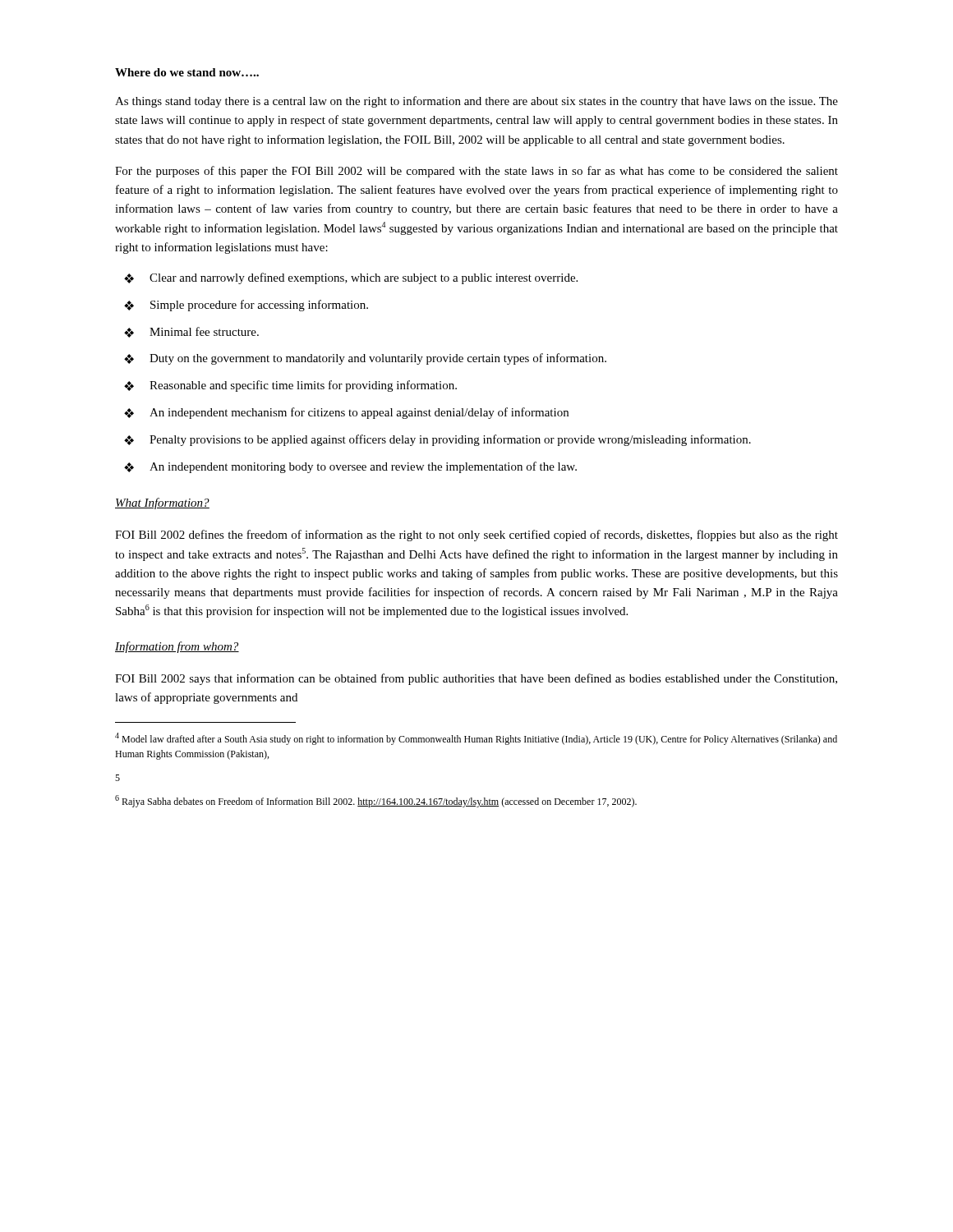Image resolution: width=953 pixels, height=1232 pixels.
Task: Point to the text starting "What Information?"
Action: click(x=162, y=503)
